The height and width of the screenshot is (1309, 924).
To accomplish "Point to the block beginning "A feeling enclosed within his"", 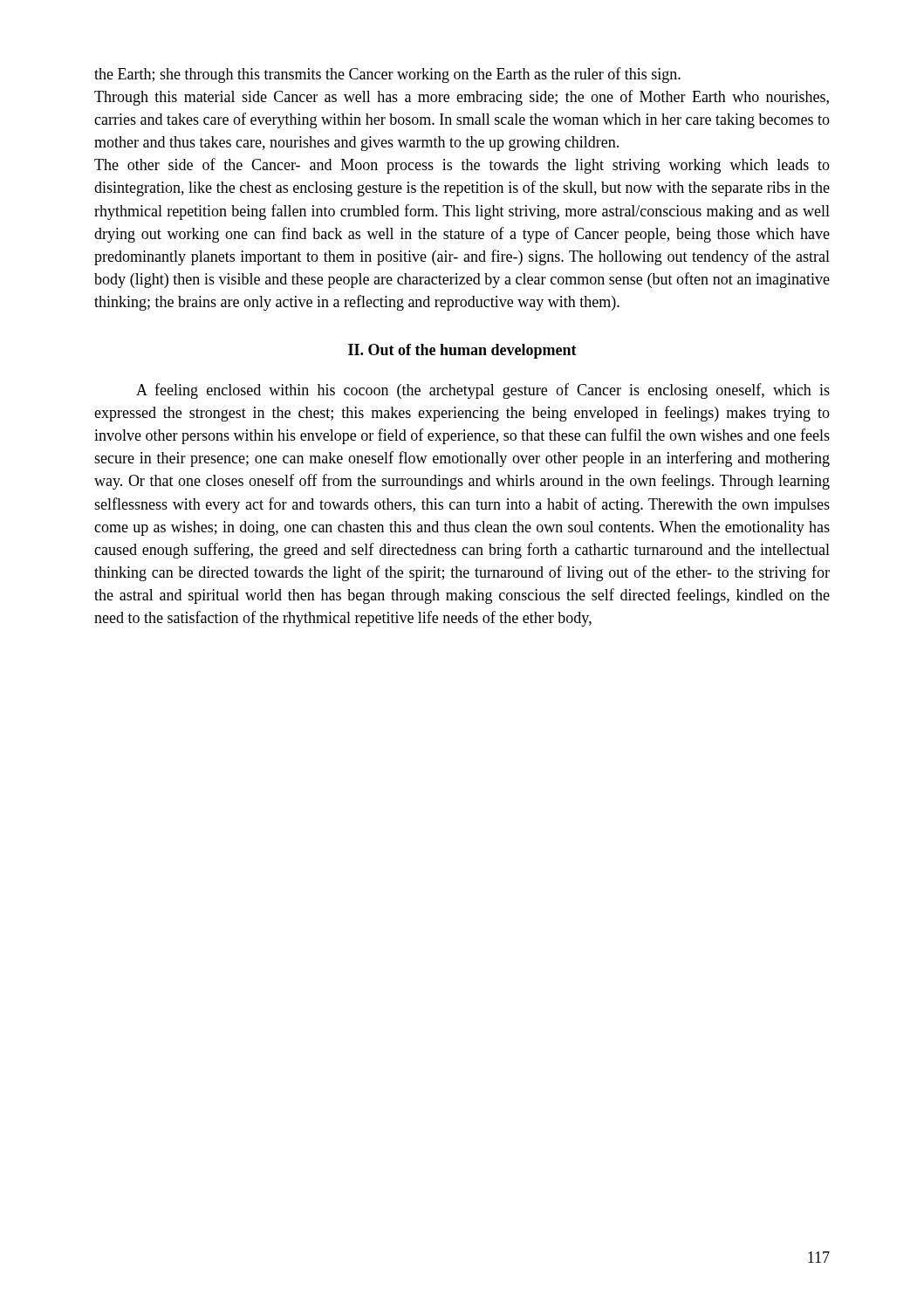I will pos(462,504).
